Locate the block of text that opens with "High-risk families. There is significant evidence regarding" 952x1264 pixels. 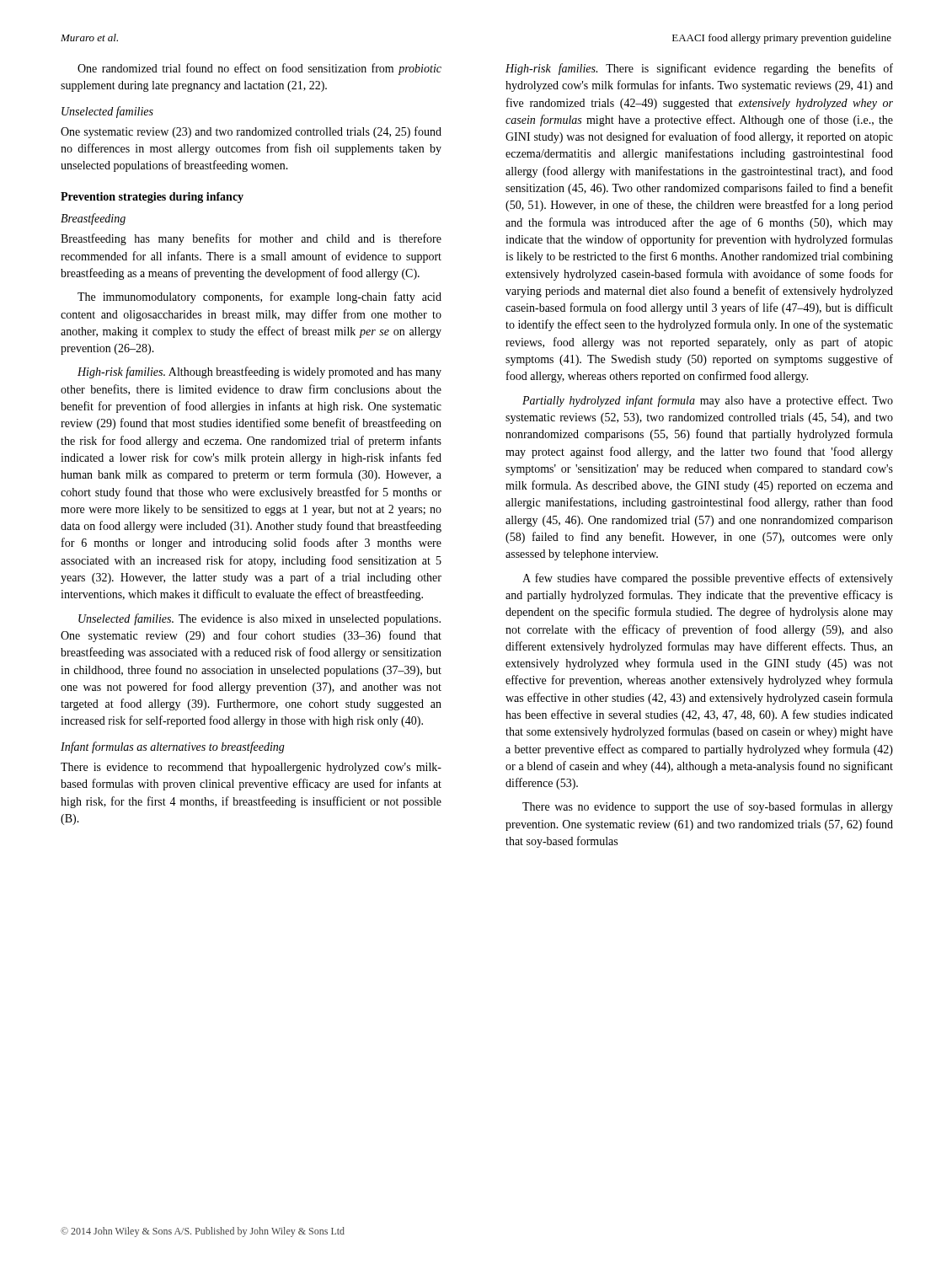[699, 223]
